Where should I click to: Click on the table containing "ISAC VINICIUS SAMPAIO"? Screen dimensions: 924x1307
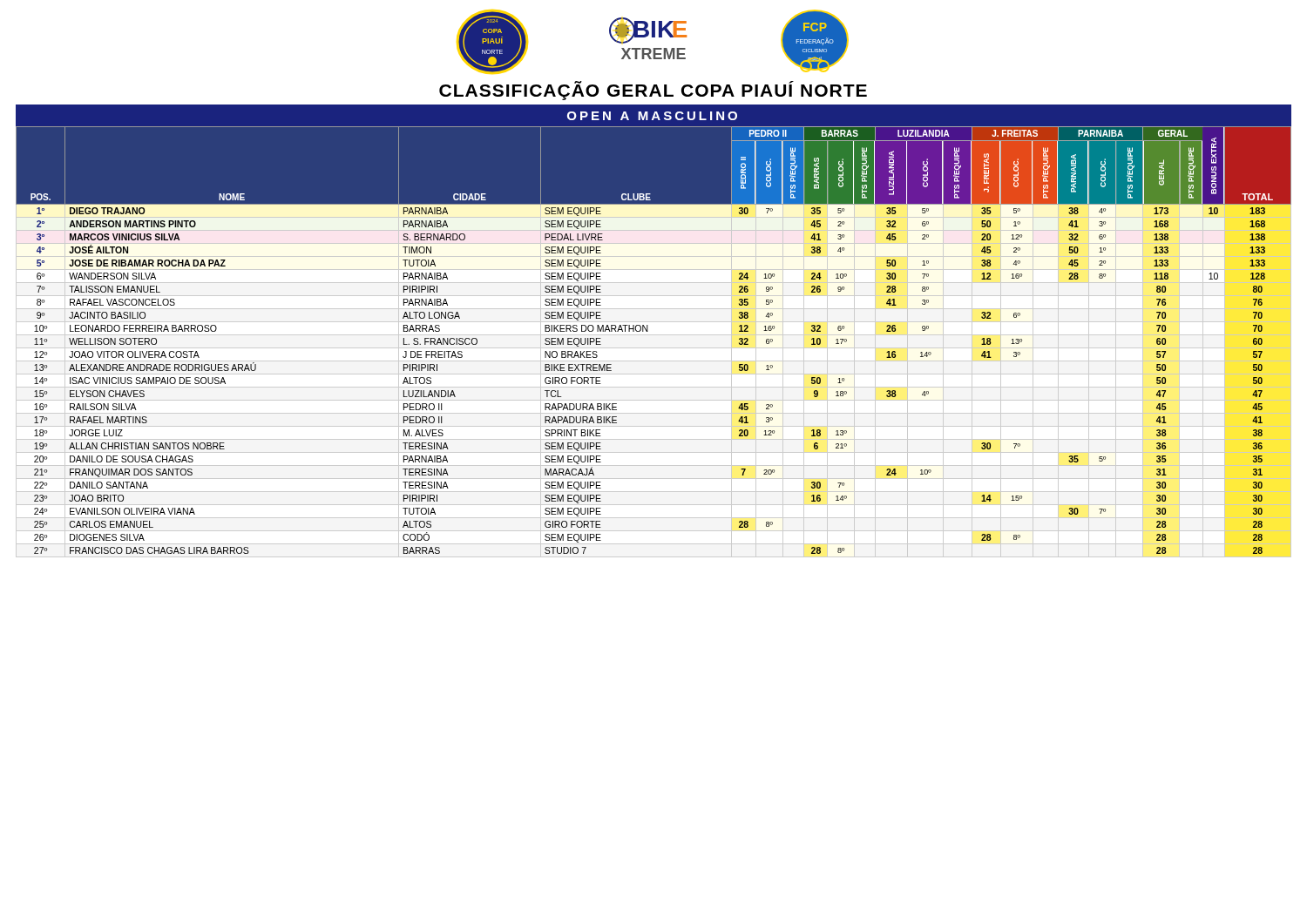[654, 342]
